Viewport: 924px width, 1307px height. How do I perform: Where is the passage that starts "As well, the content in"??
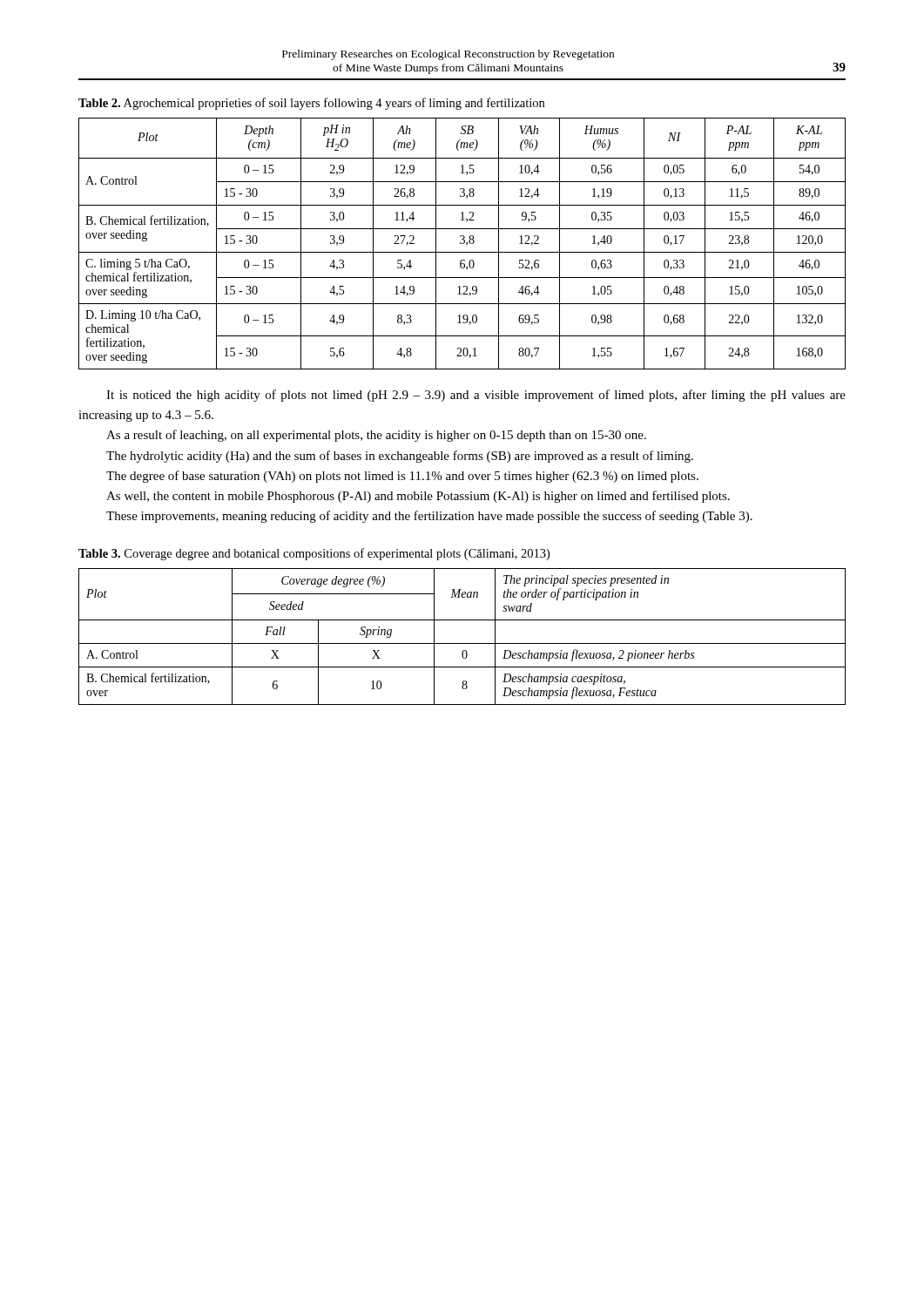[x=418, y=496]
